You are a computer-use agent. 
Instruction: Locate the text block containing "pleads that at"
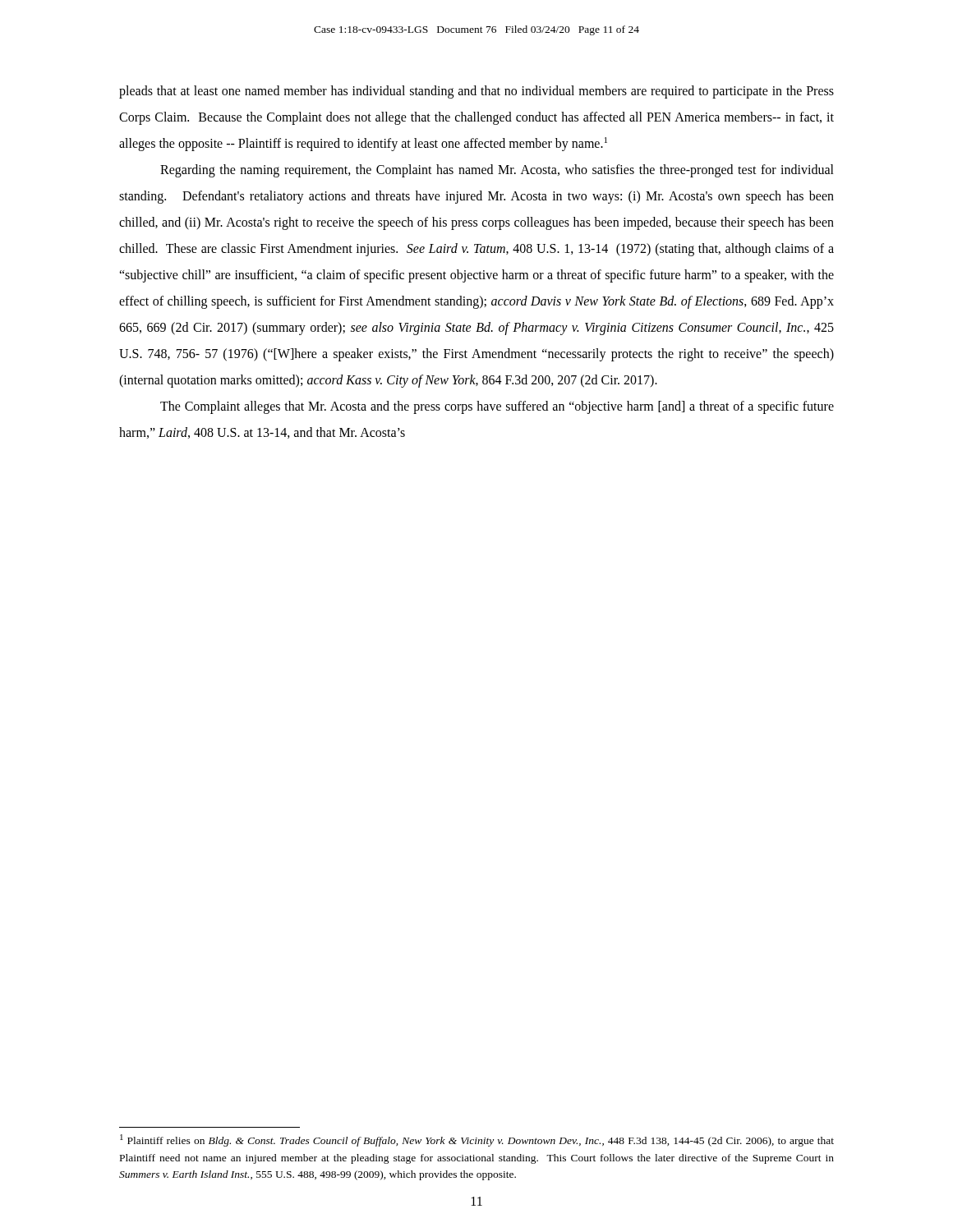pos(476,117)
